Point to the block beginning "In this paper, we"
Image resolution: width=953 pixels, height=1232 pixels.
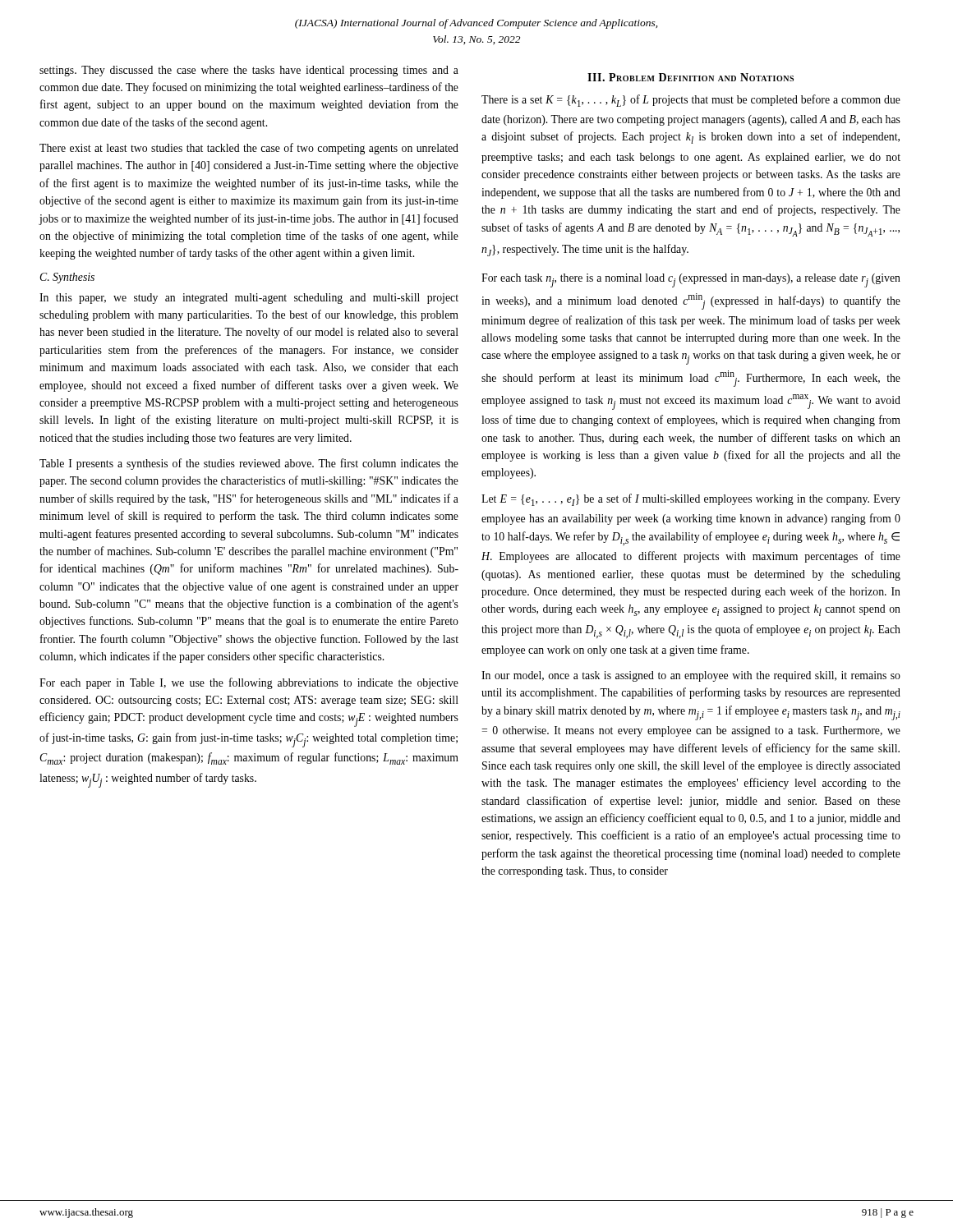point(249,368)
